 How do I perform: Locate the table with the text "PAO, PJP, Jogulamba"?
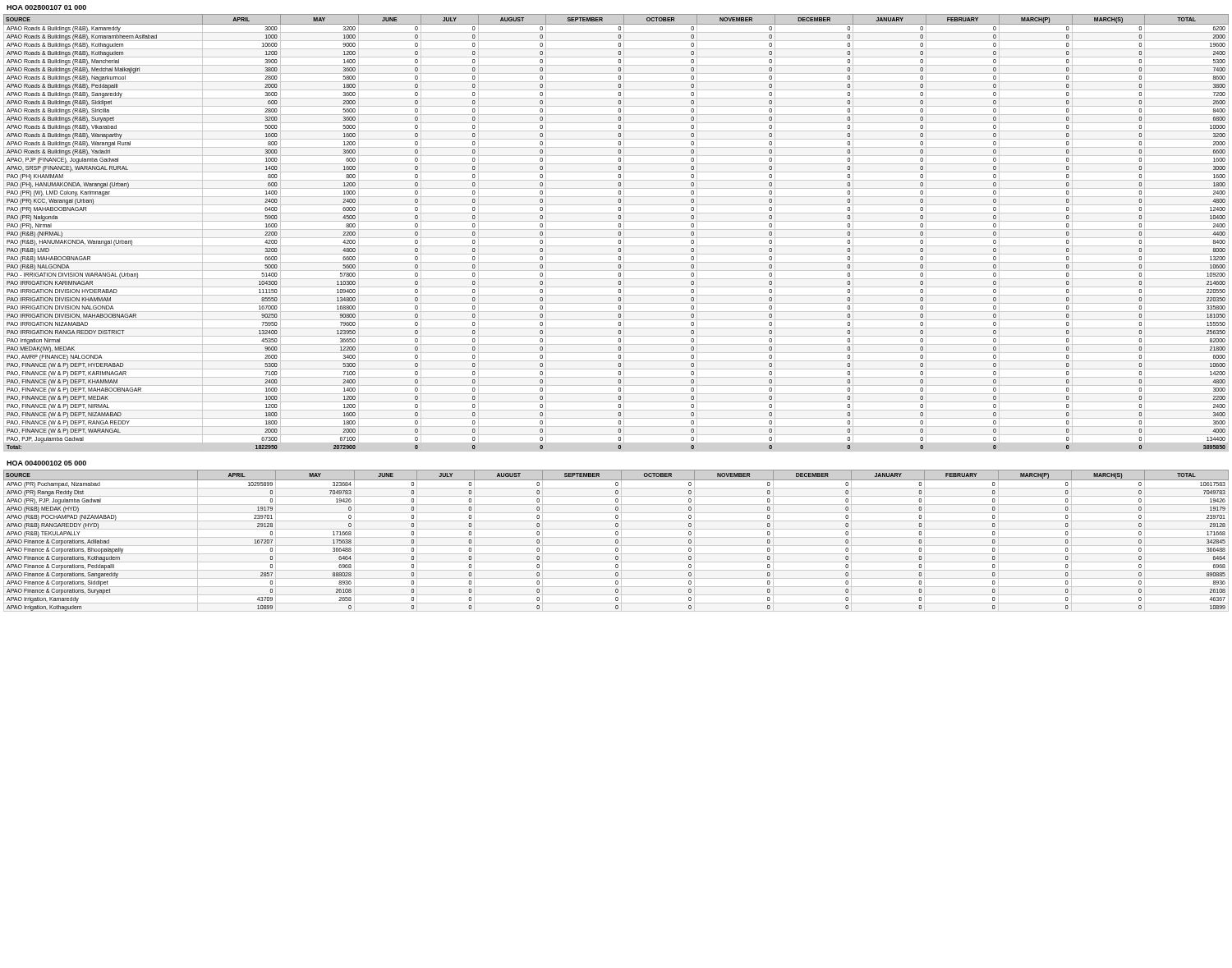[616, 233]
